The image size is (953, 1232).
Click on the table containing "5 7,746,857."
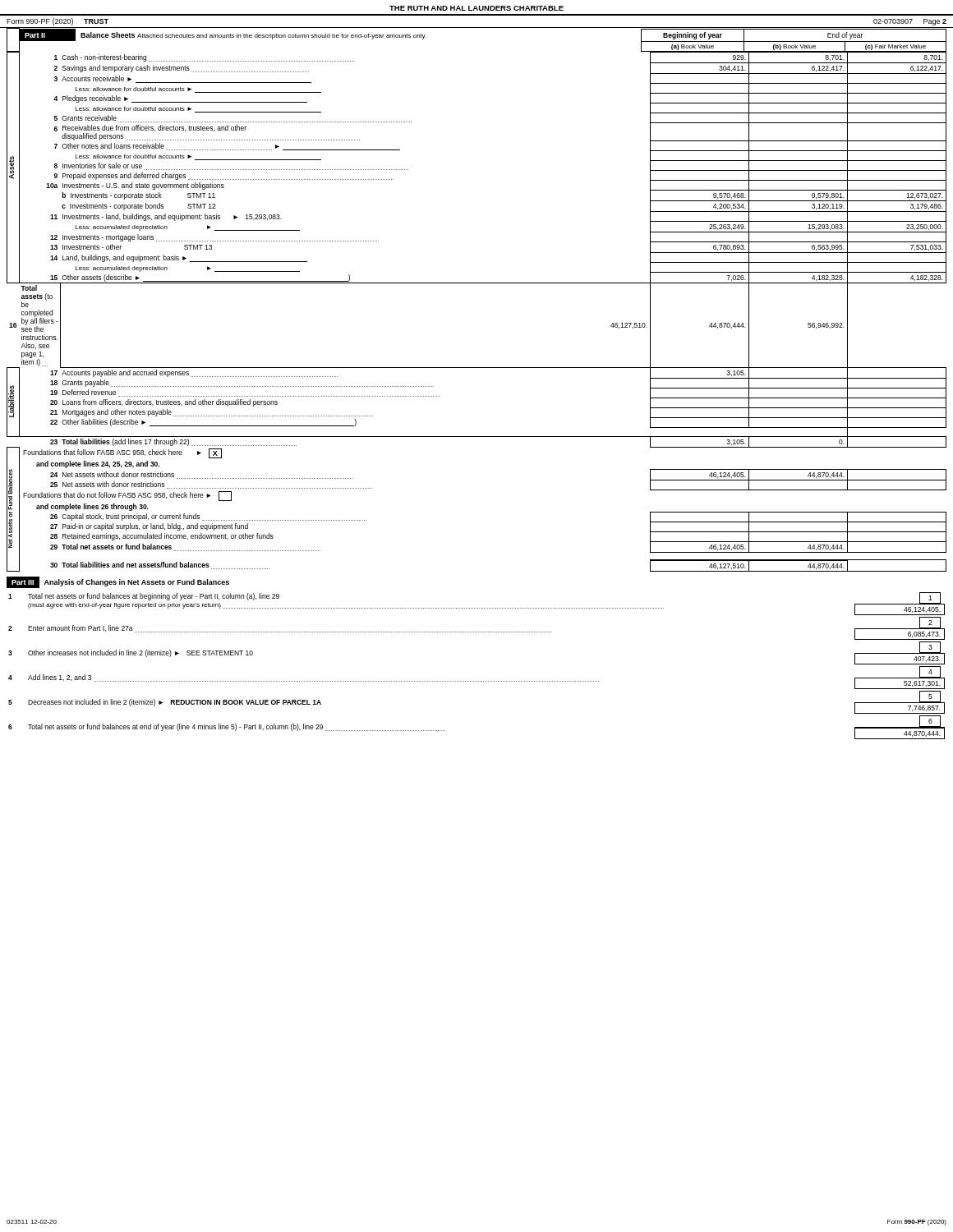coord(476,665)
